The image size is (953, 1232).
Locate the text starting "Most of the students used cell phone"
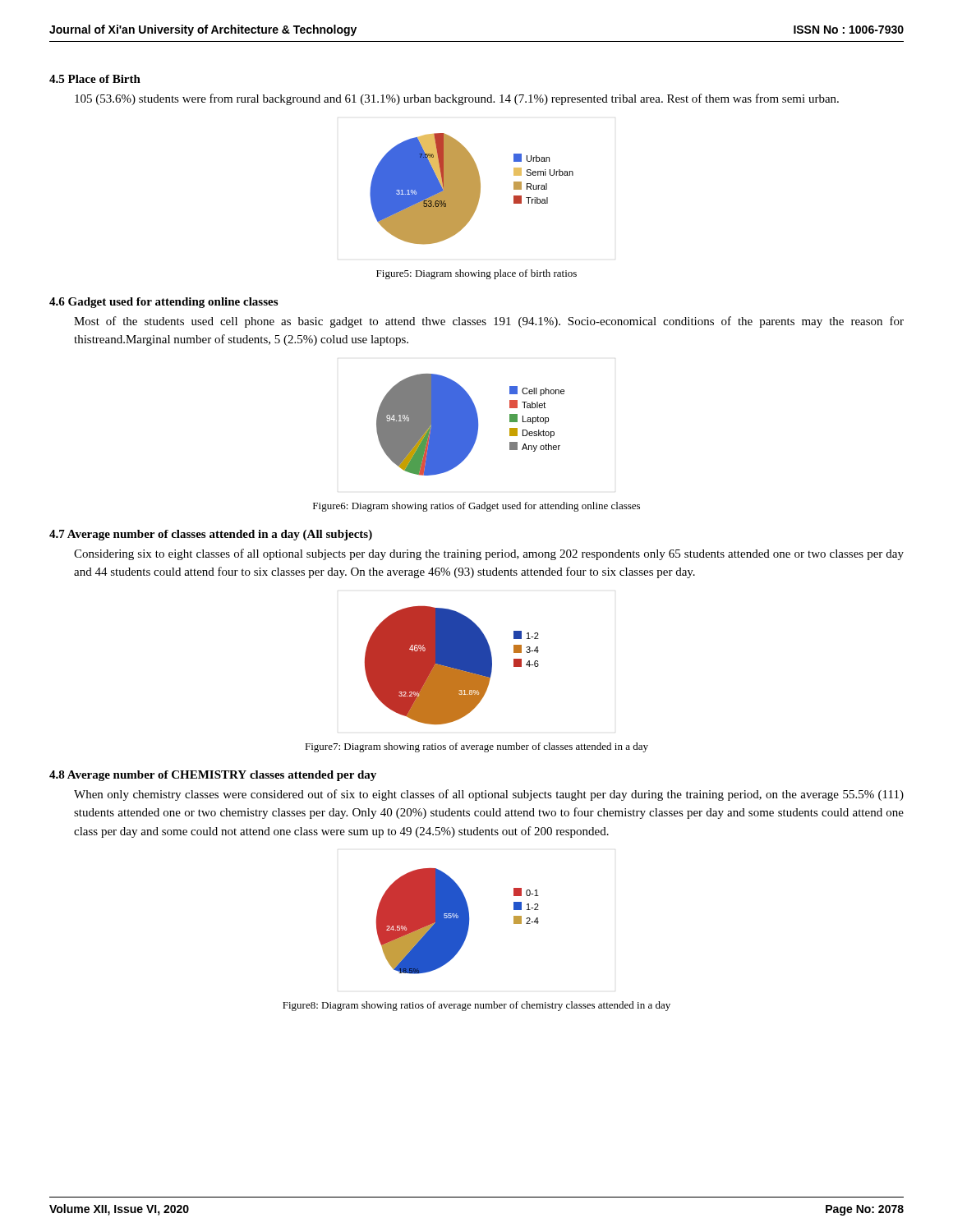pos(489,330)
